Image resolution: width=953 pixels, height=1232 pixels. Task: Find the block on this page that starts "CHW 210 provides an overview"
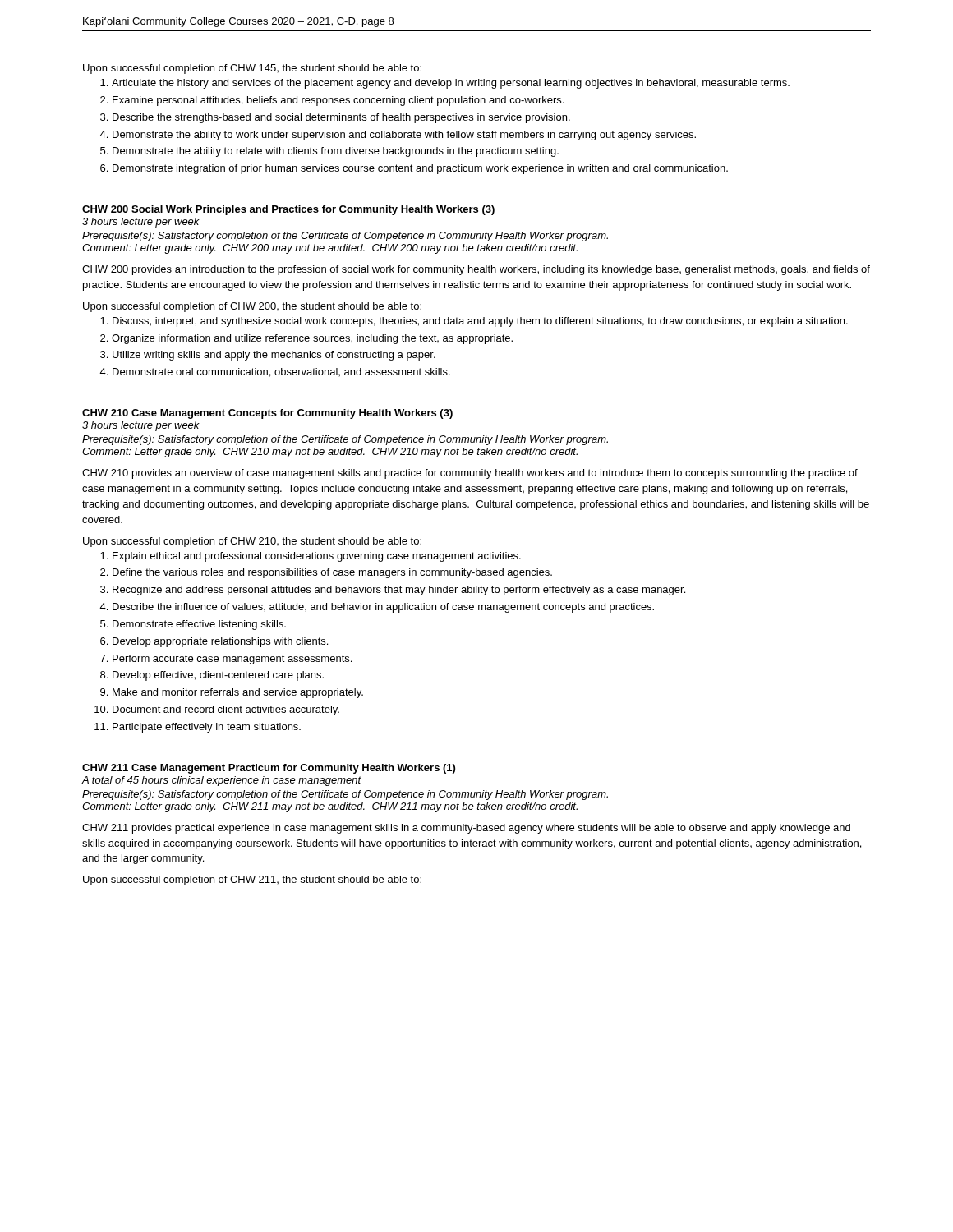(476, 496)
